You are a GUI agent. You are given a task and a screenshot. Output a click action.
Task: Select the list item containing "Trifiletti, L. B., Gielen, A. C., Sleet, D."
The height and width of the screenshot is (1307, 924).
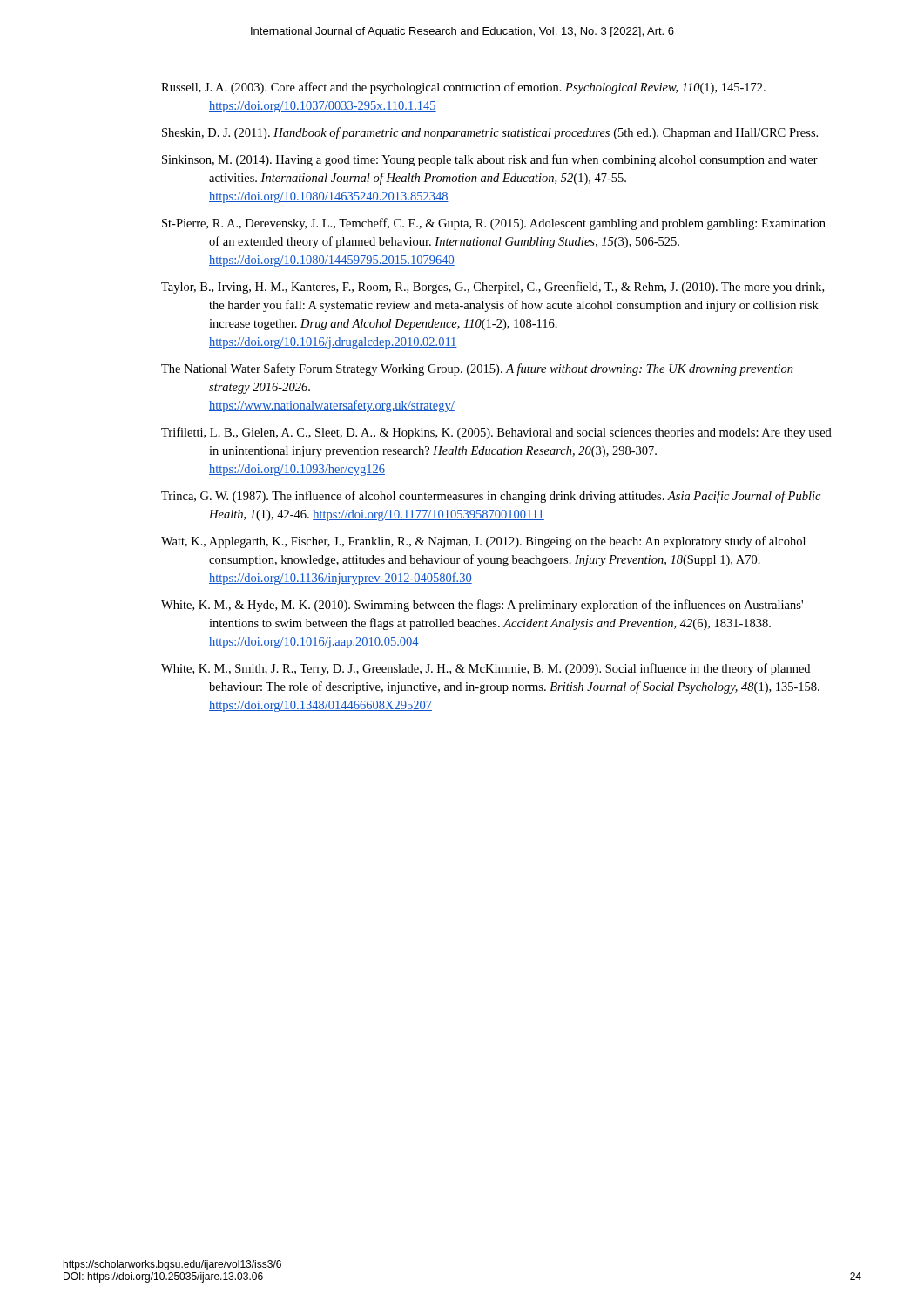coord(496,451)
